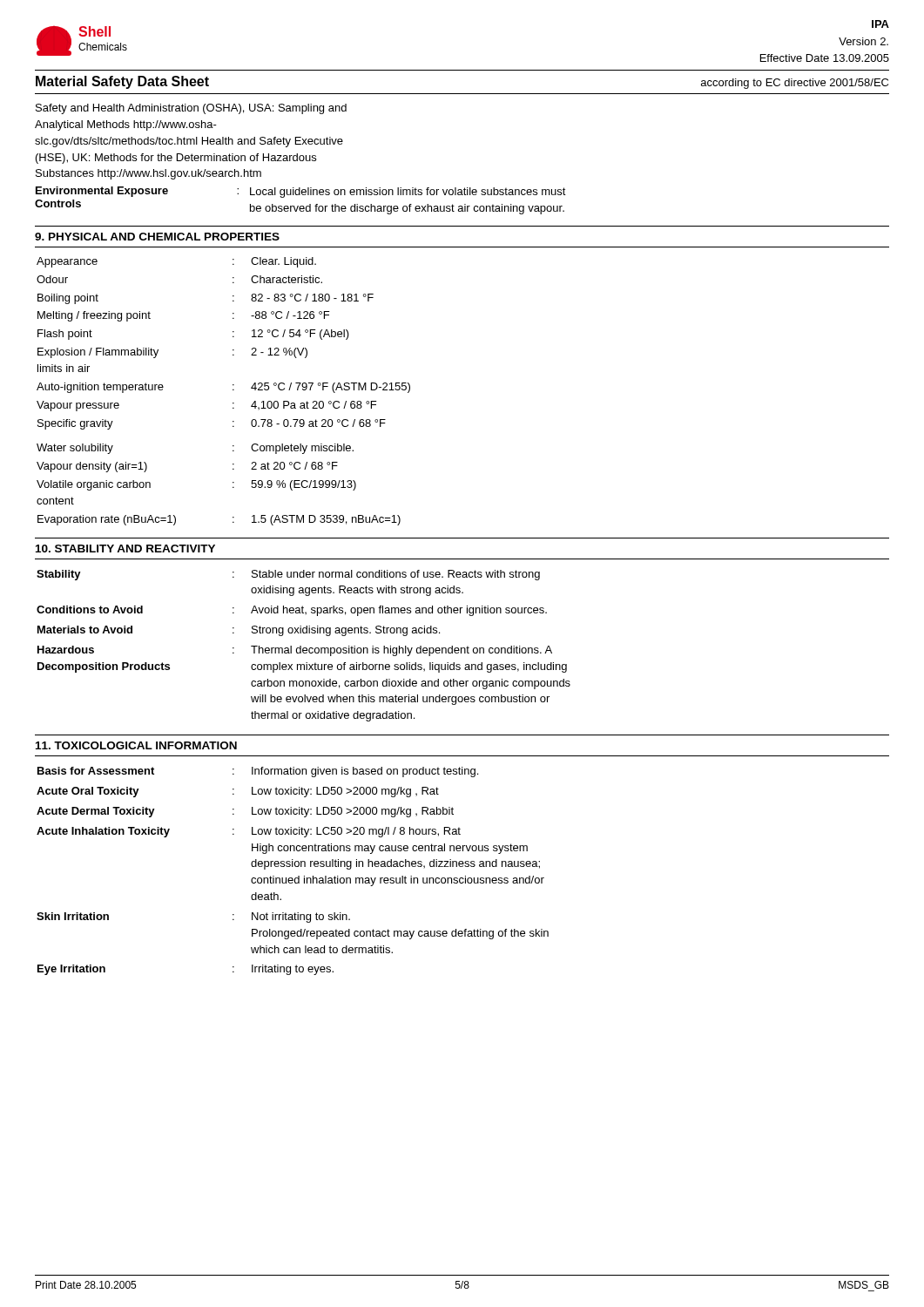
Task: Find the region starting "11. TOXICOLOGICAL INFORMATION"
Action: tap(136, 746)
